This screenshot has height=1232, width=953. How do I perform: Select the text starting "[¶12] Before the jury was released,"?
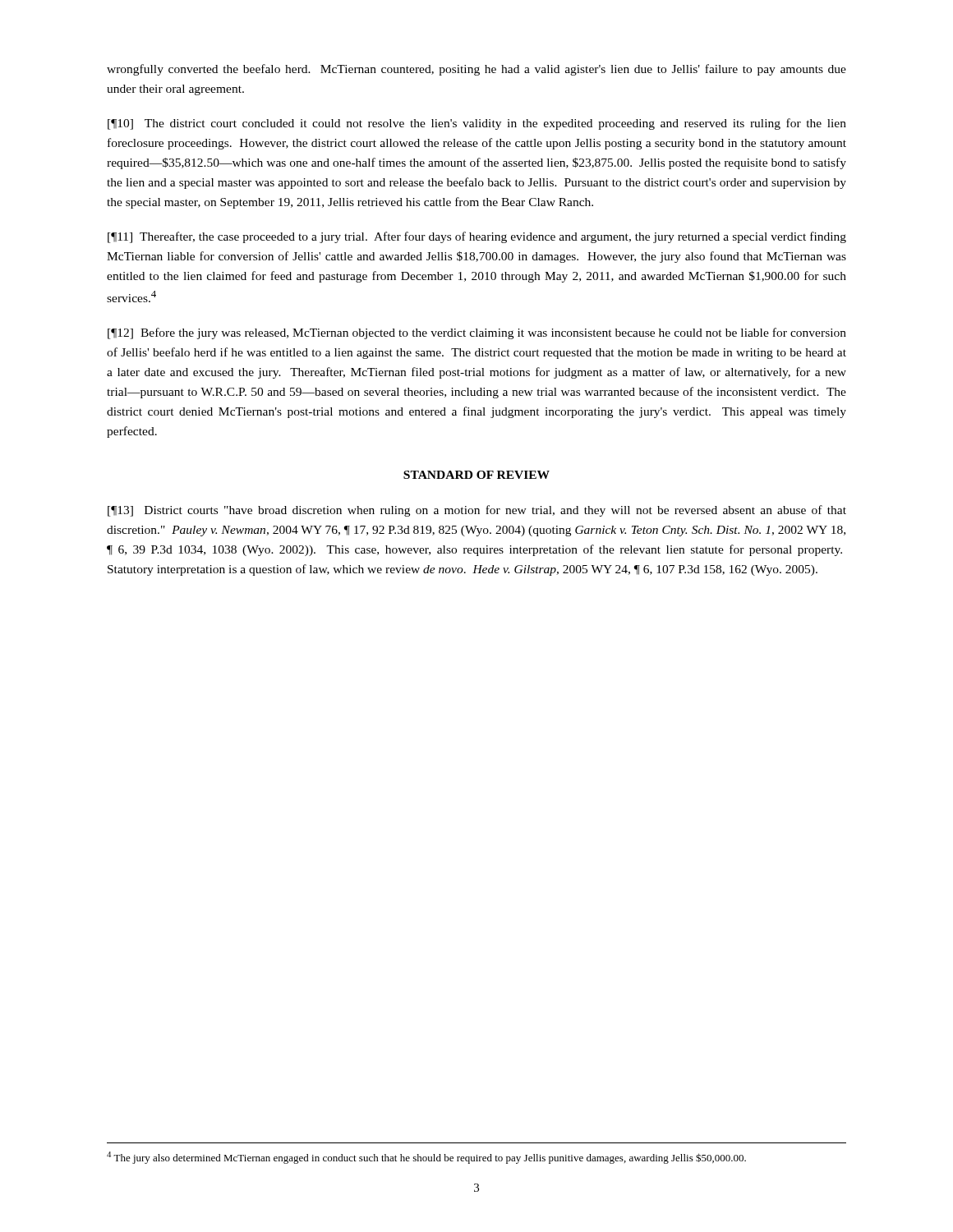[476, 382]
